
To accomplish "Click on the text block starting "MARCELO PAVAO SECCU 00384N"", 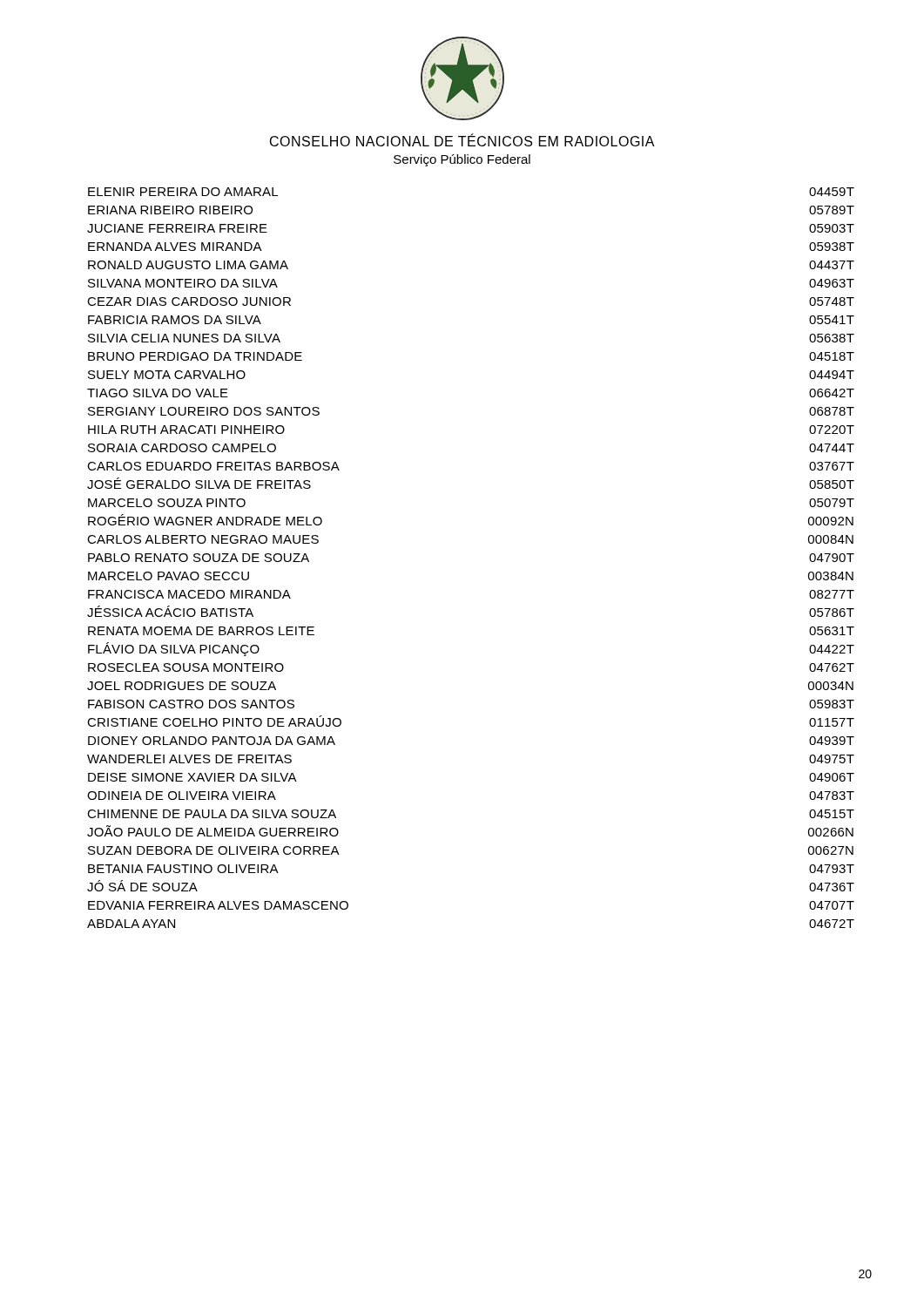I will pyautogui.click(x=174, y=575).
